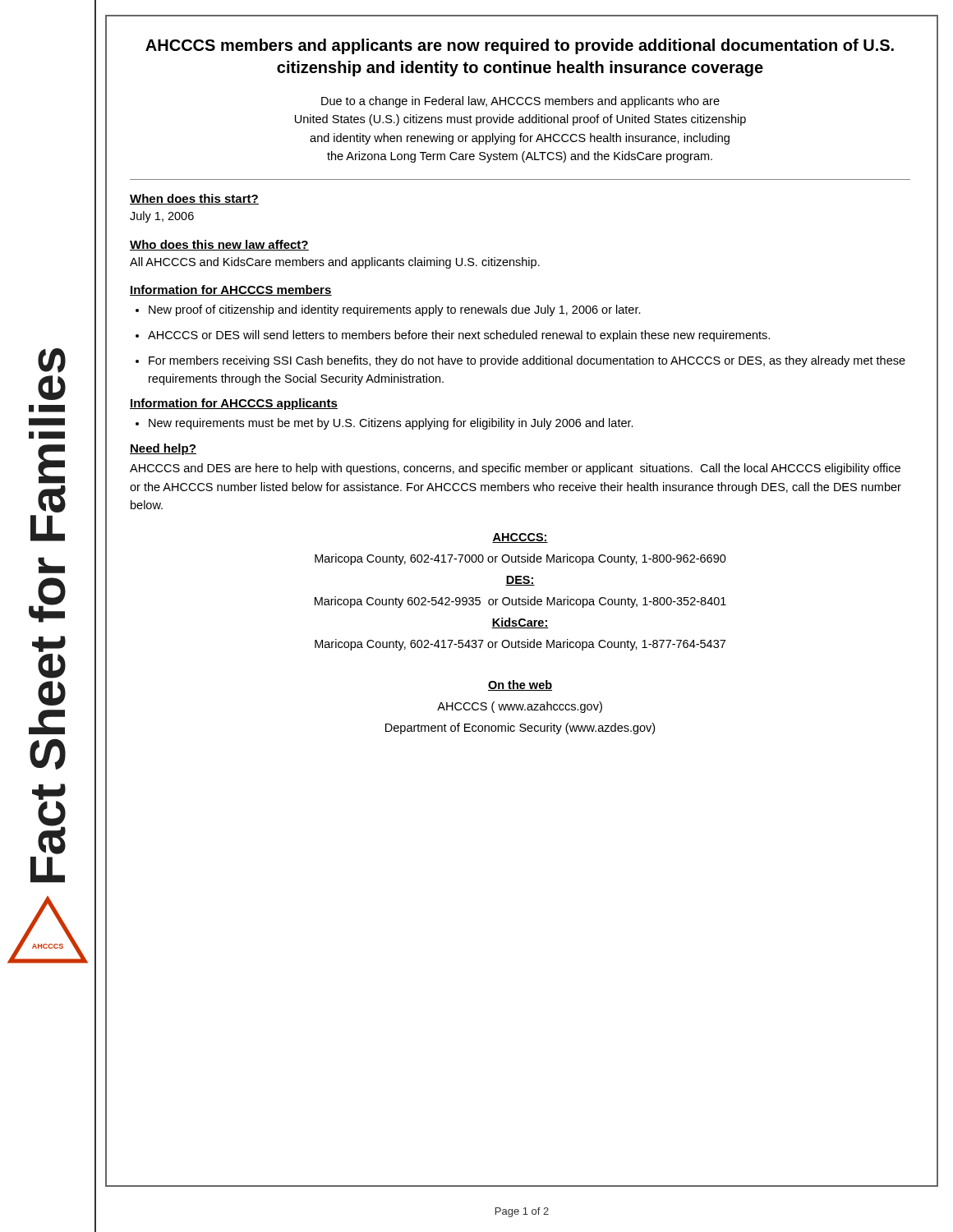Click on the text starting "July 1, 2006"

point(162,216)
